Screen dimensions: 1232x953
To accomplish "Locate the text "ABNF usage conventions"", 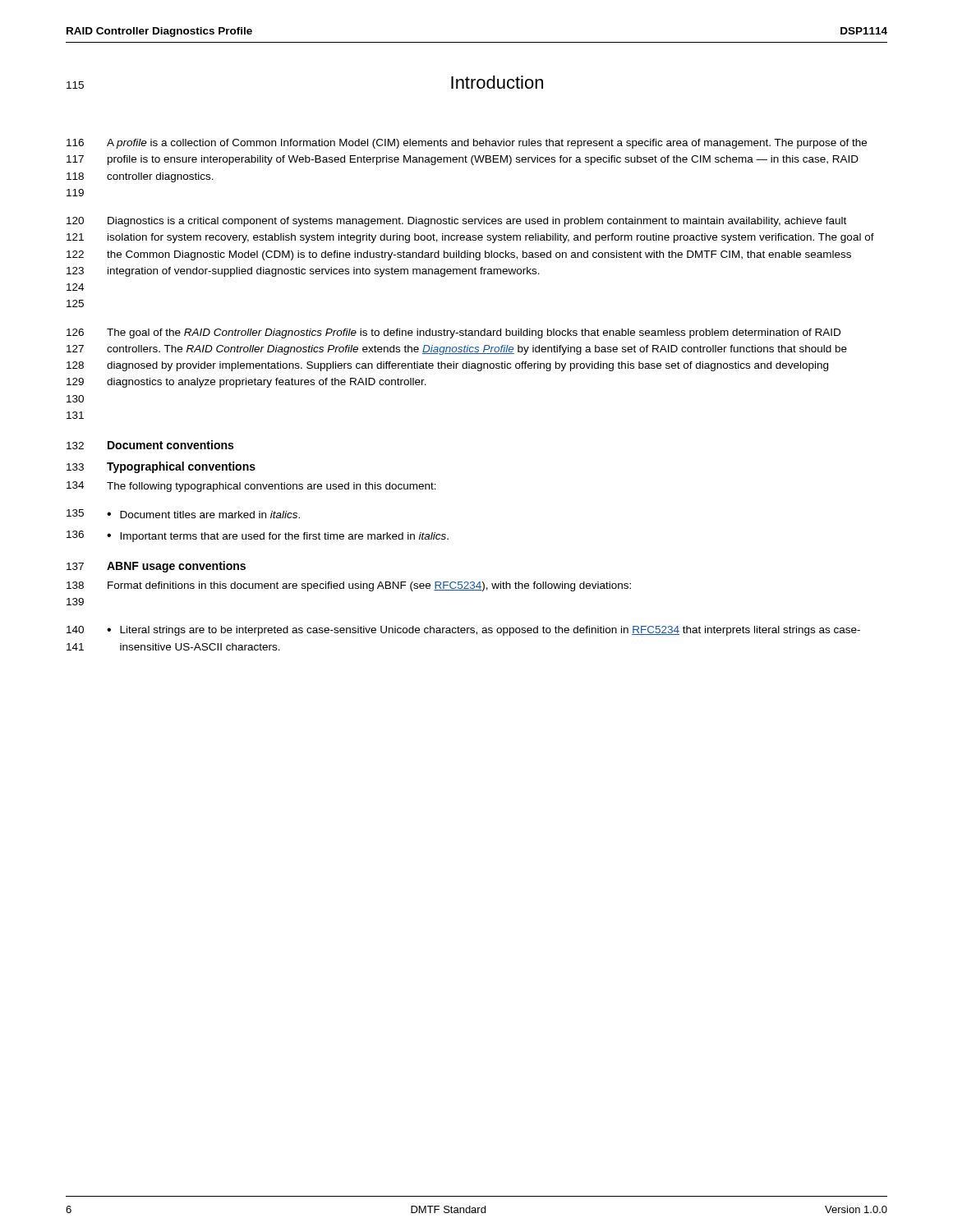I will click(x=176, y=566).
